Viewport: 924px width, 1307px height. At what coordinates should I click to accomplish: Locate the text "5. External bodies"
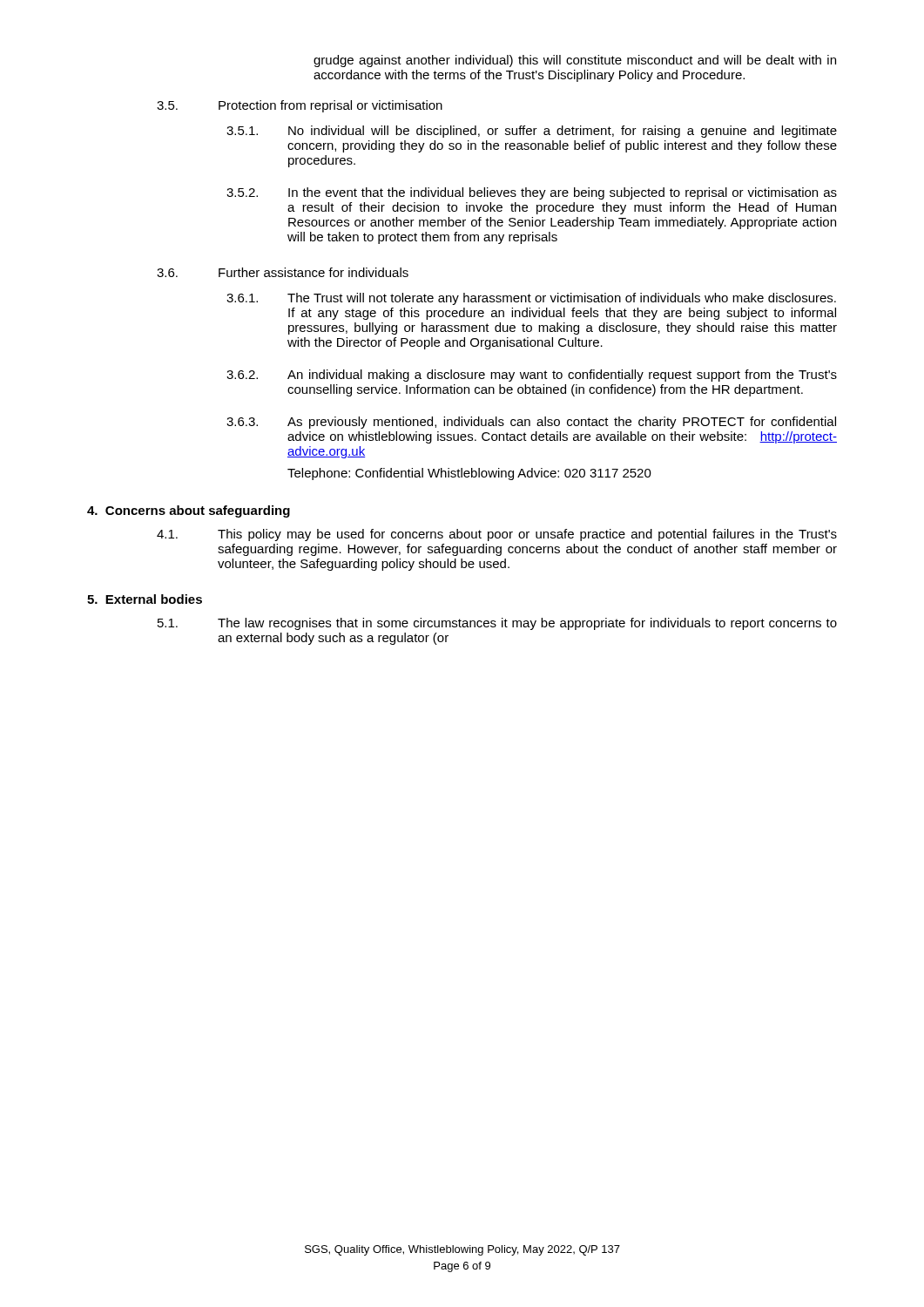pyautogui.click(x=145, y=599)
